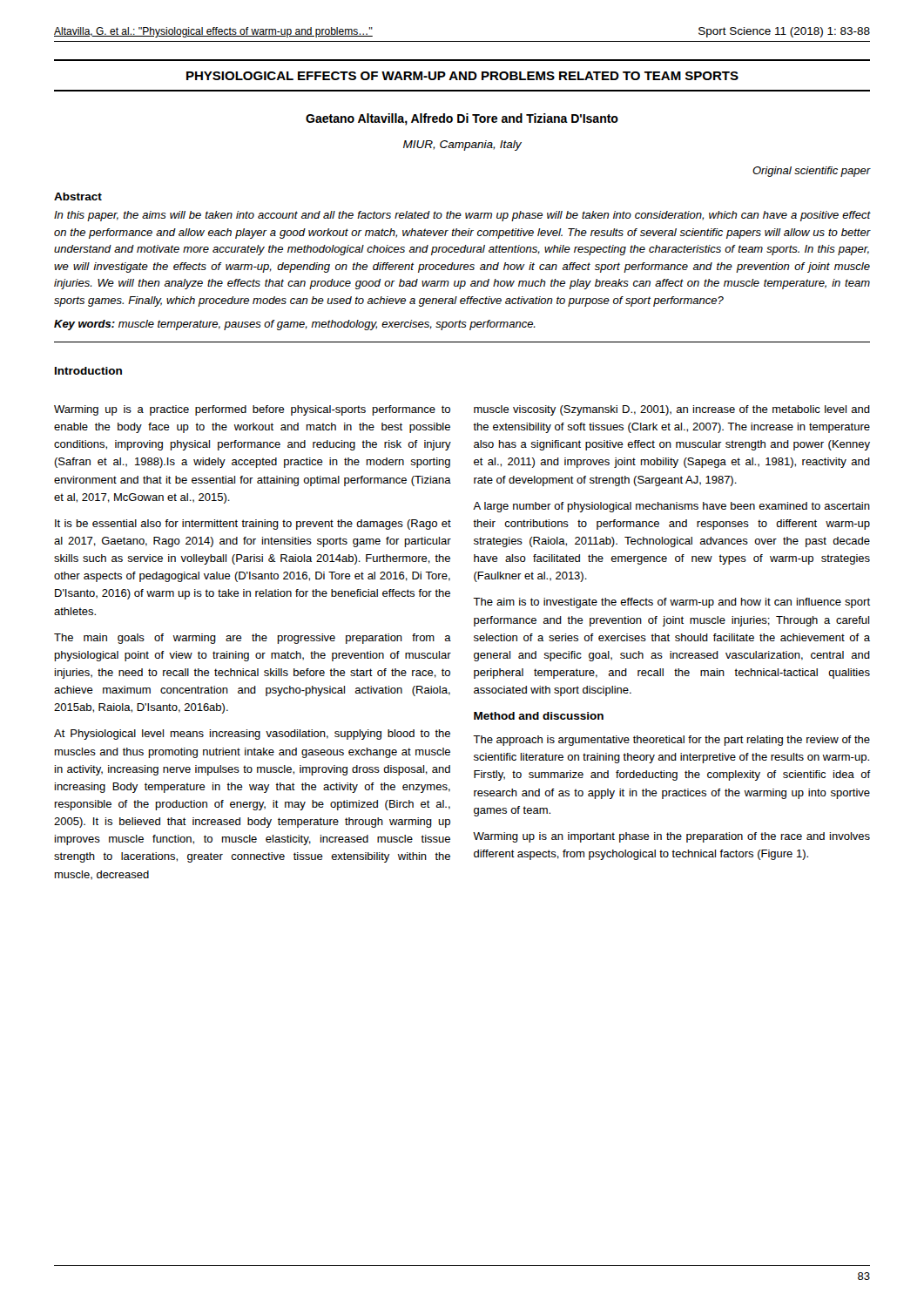Navigate to the region starting "muscle viscosity (Szymanski D., 2001), an increase of"
The image size is (924, 1307).
click(x=672, y=632)
